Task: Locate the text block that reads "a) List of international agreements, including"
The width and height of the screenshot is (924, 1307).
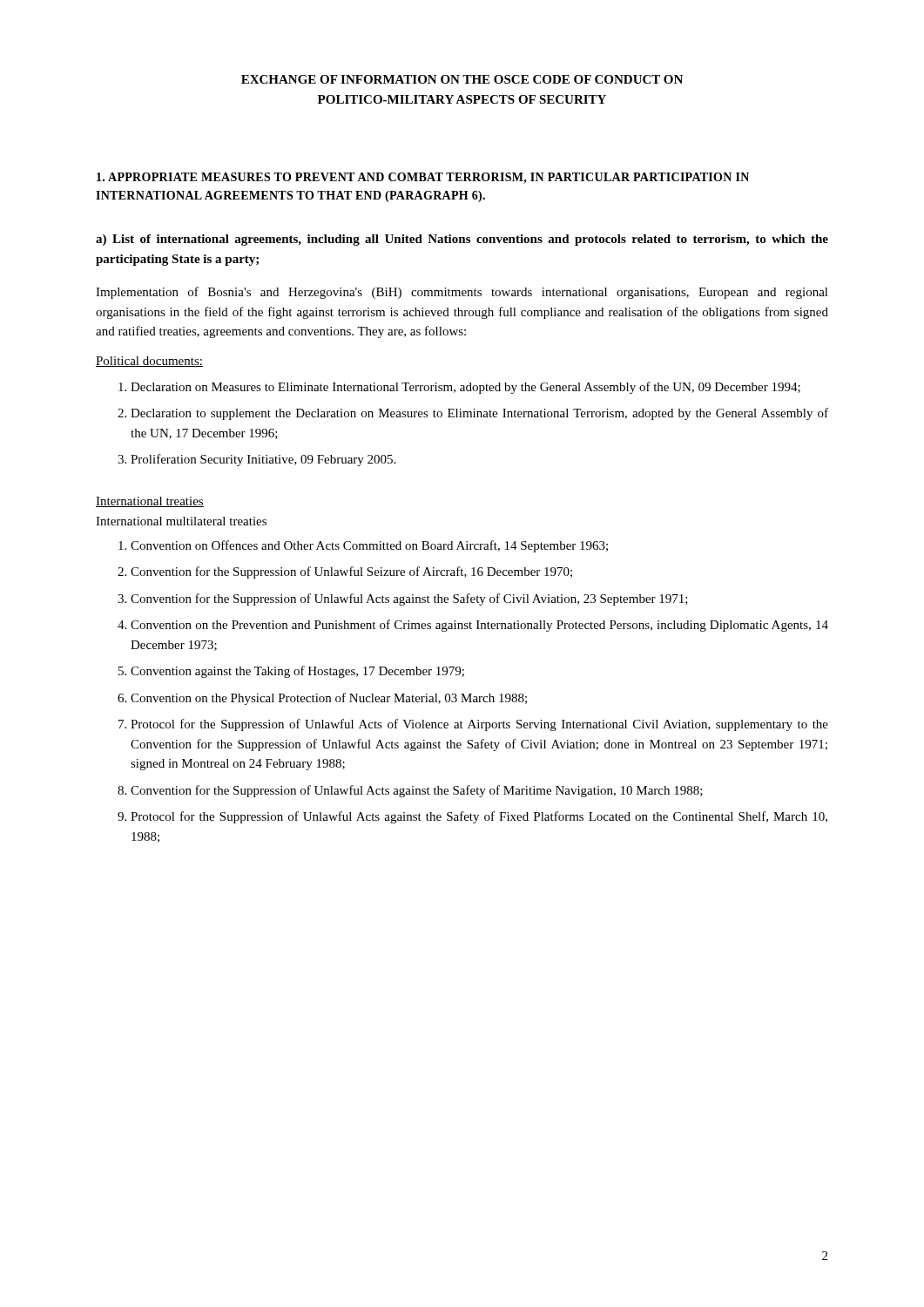Action: tap(462, 249)
